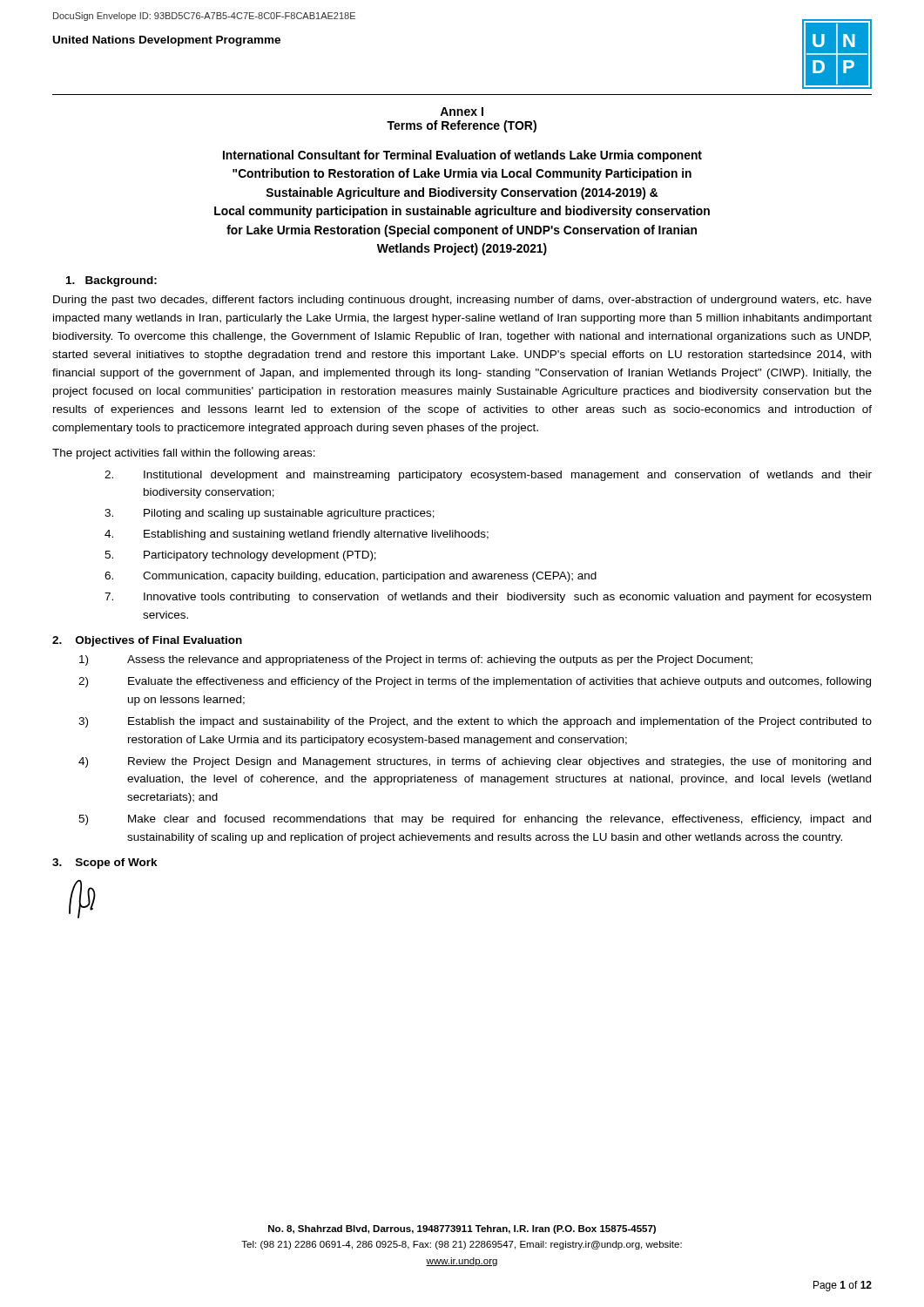Screen dimensions: 1307x924
Task: Find the list item containing "2) Evaluate the effectiveness and efficiency of"
Action: click(462, 691)
